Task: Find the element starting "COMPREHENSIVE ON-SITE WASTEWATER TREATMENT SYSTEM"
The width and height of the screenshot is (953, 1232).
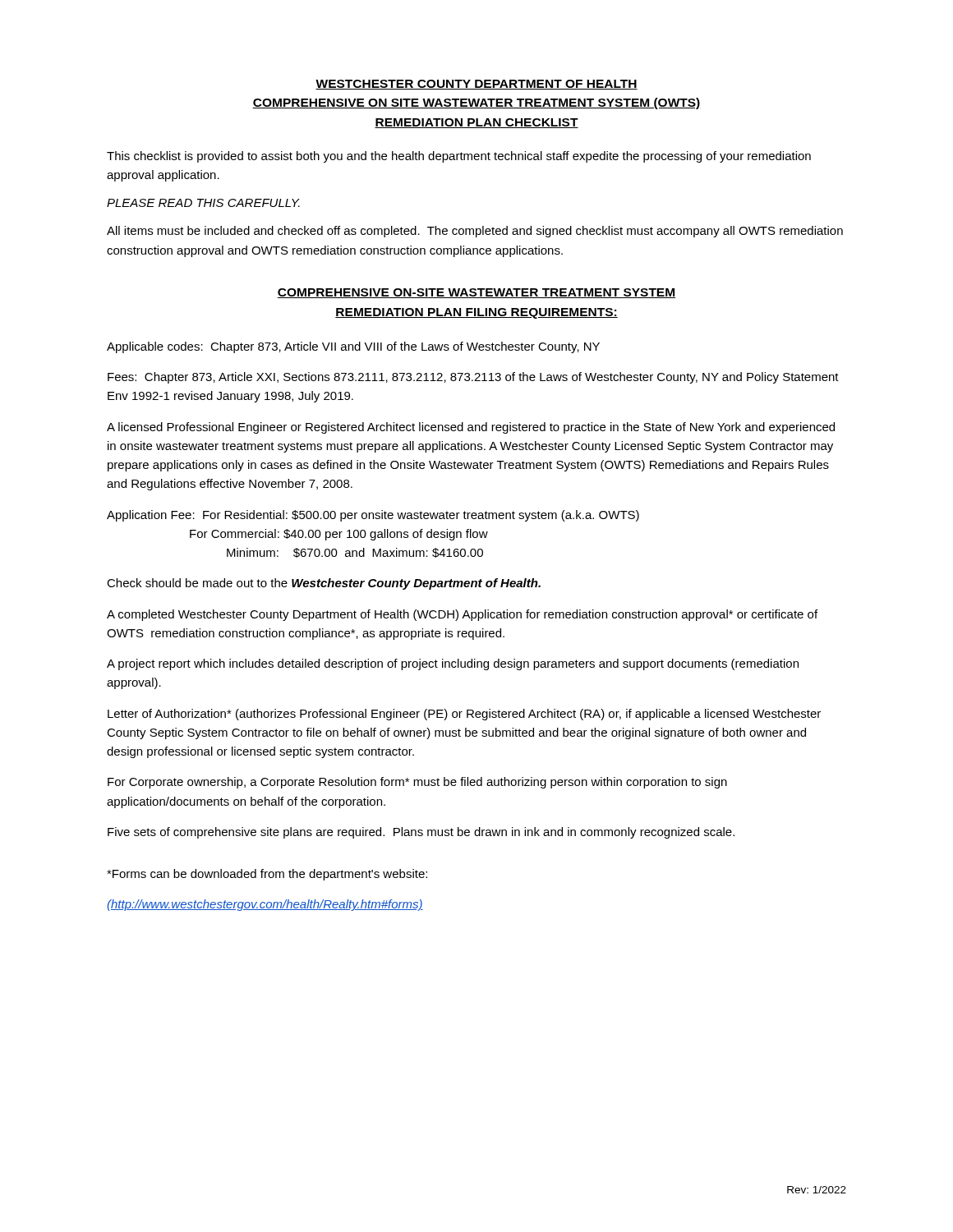Action: pos(476,302)
